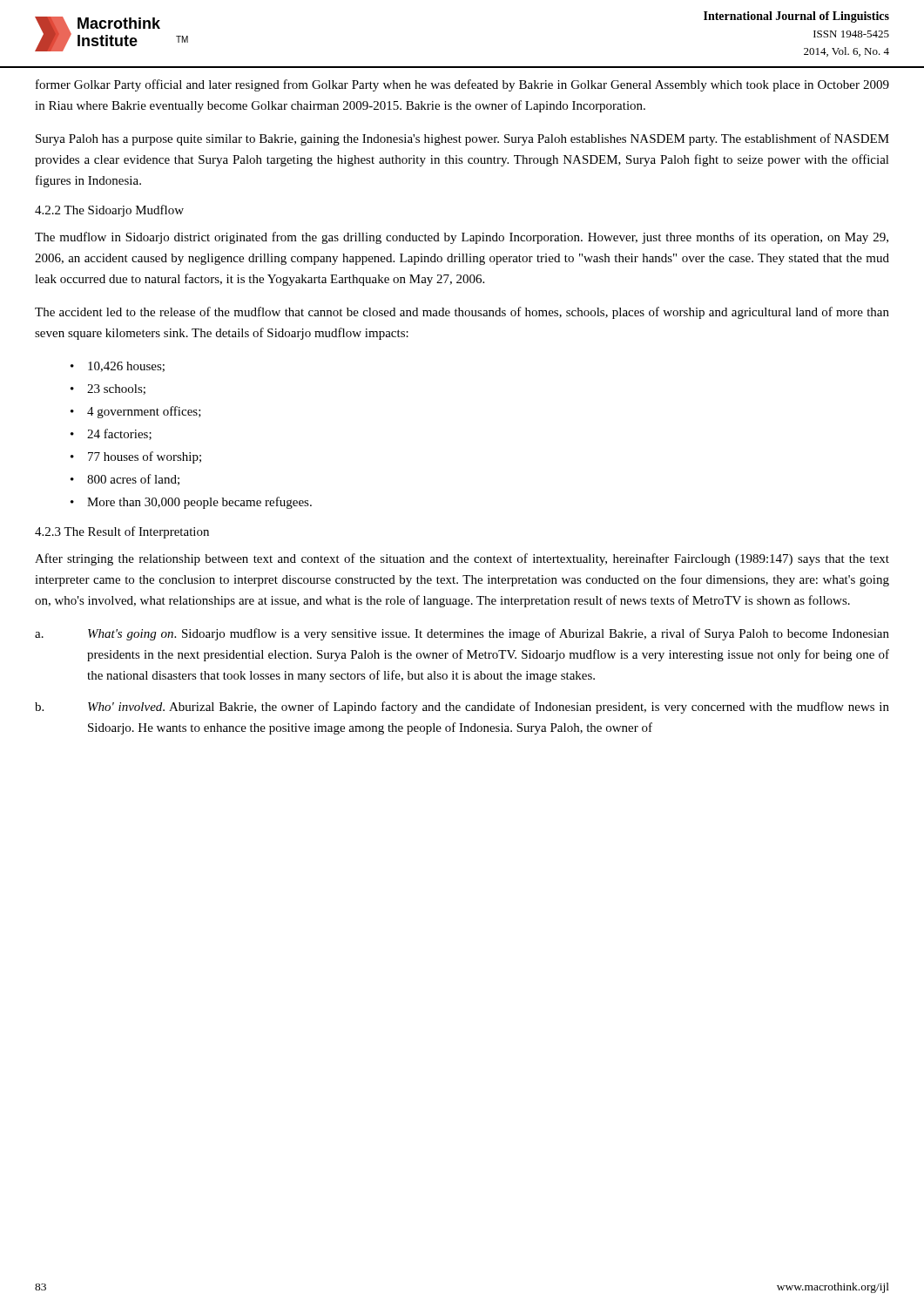Navigate to the region starting "Surya Paloh has a"

(462, 159)
